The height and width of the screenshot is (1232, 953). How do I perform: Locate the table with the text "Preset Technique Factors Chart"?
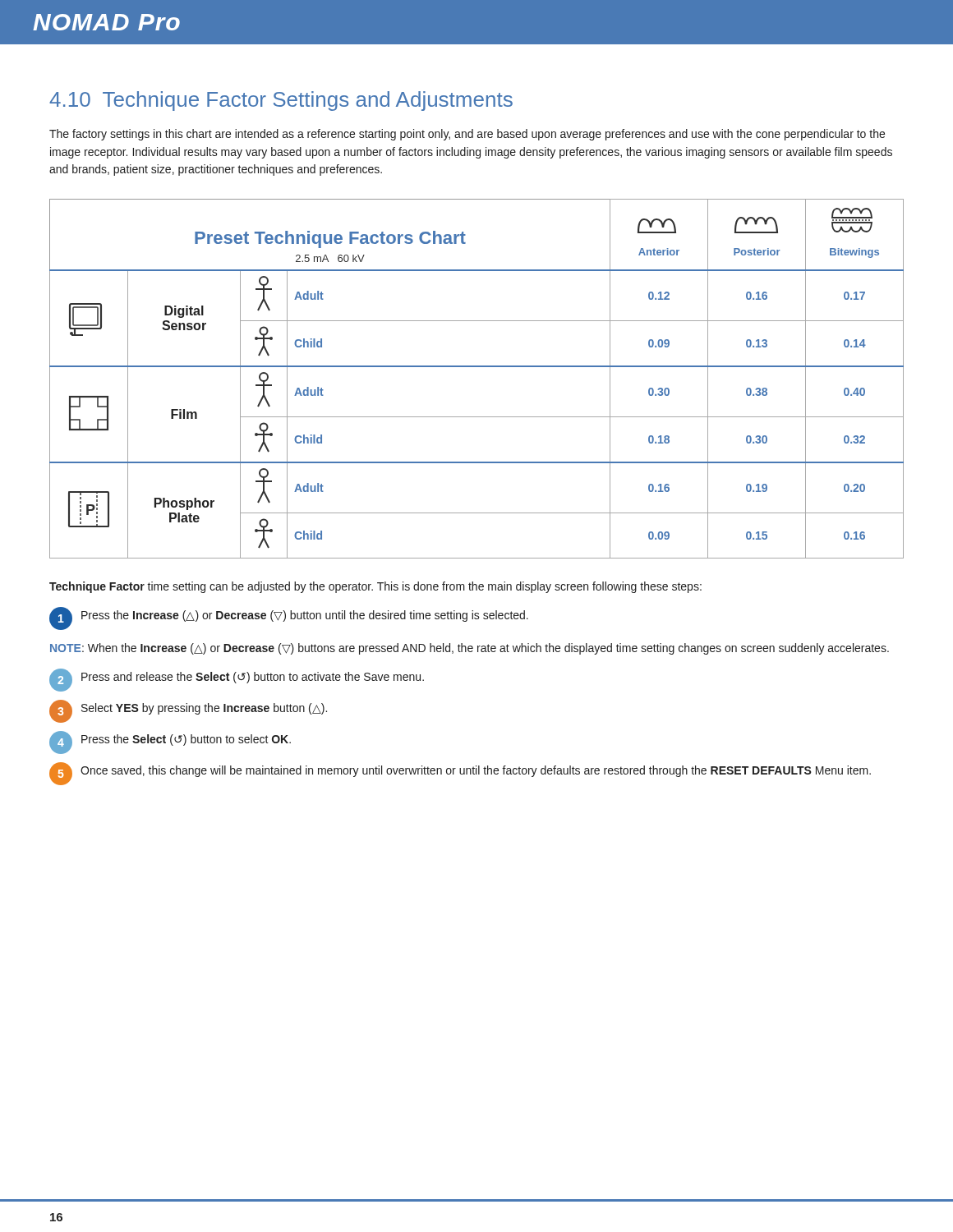pyautogui.click(x=476, y=379)
